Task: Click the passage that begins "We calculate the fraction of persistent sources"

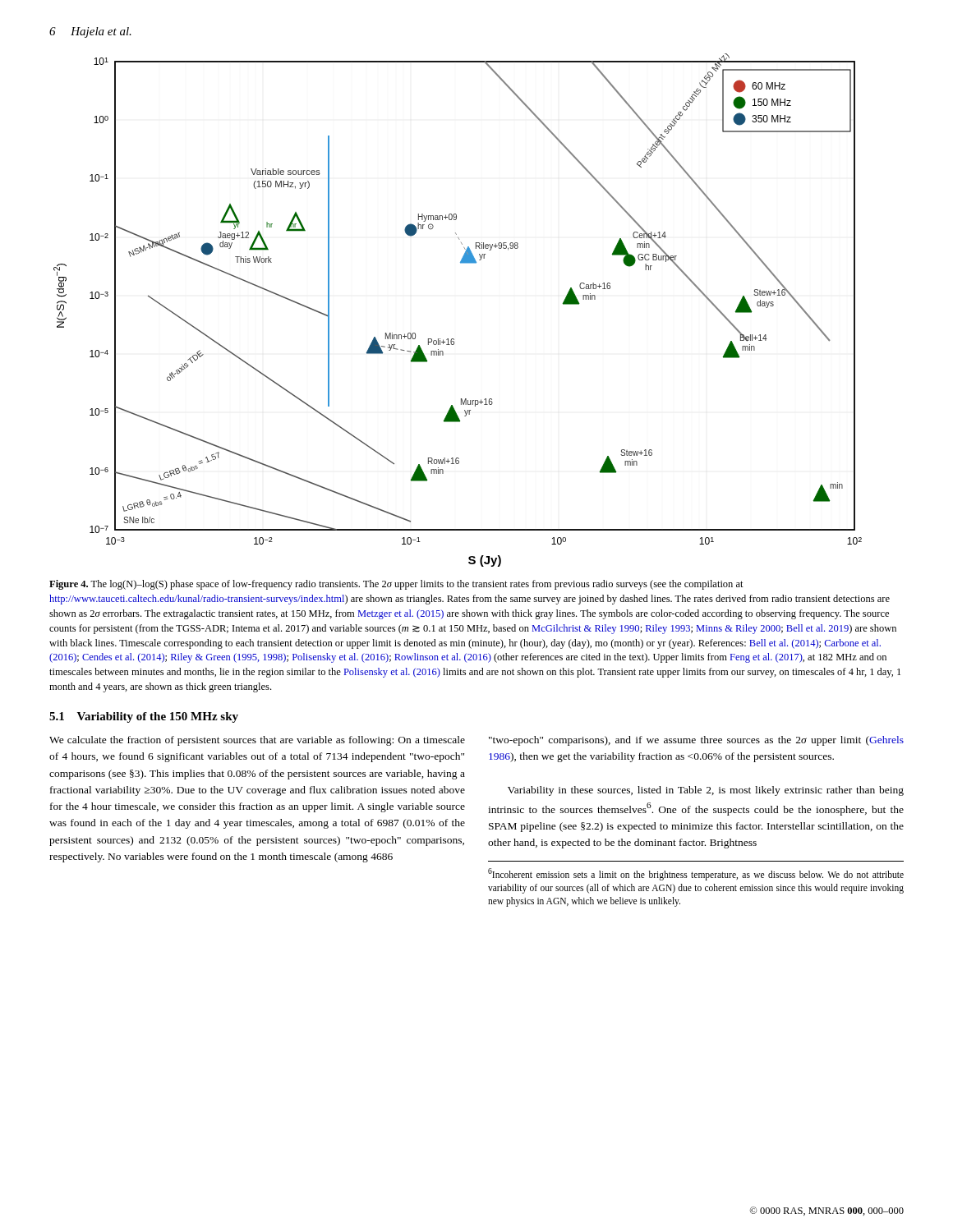Action: (257, 798)
